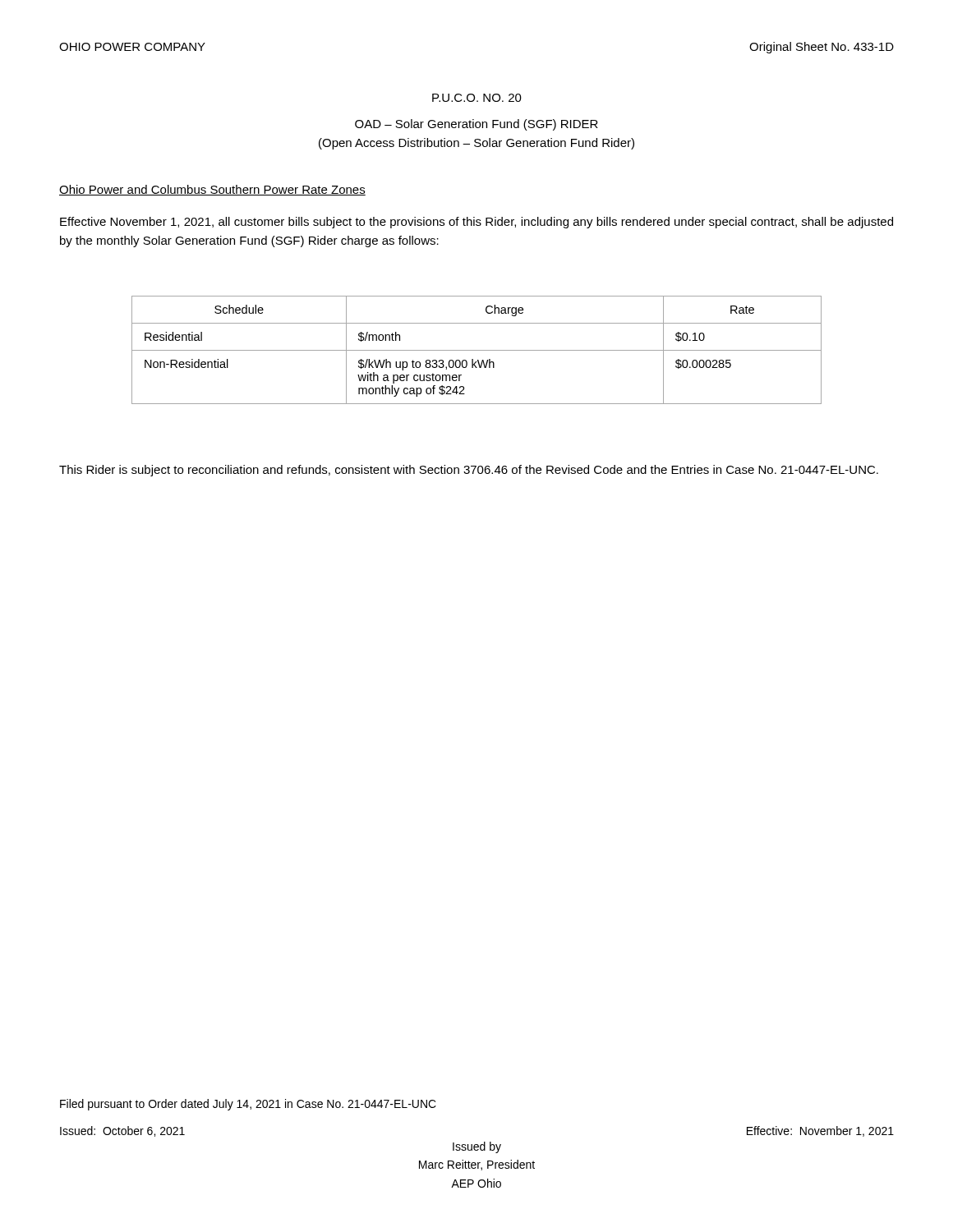Click on the text block with the text "Effective November 1, 2021, all"
The height and width of the screenshot is (1232, 953).
(476, 231)
